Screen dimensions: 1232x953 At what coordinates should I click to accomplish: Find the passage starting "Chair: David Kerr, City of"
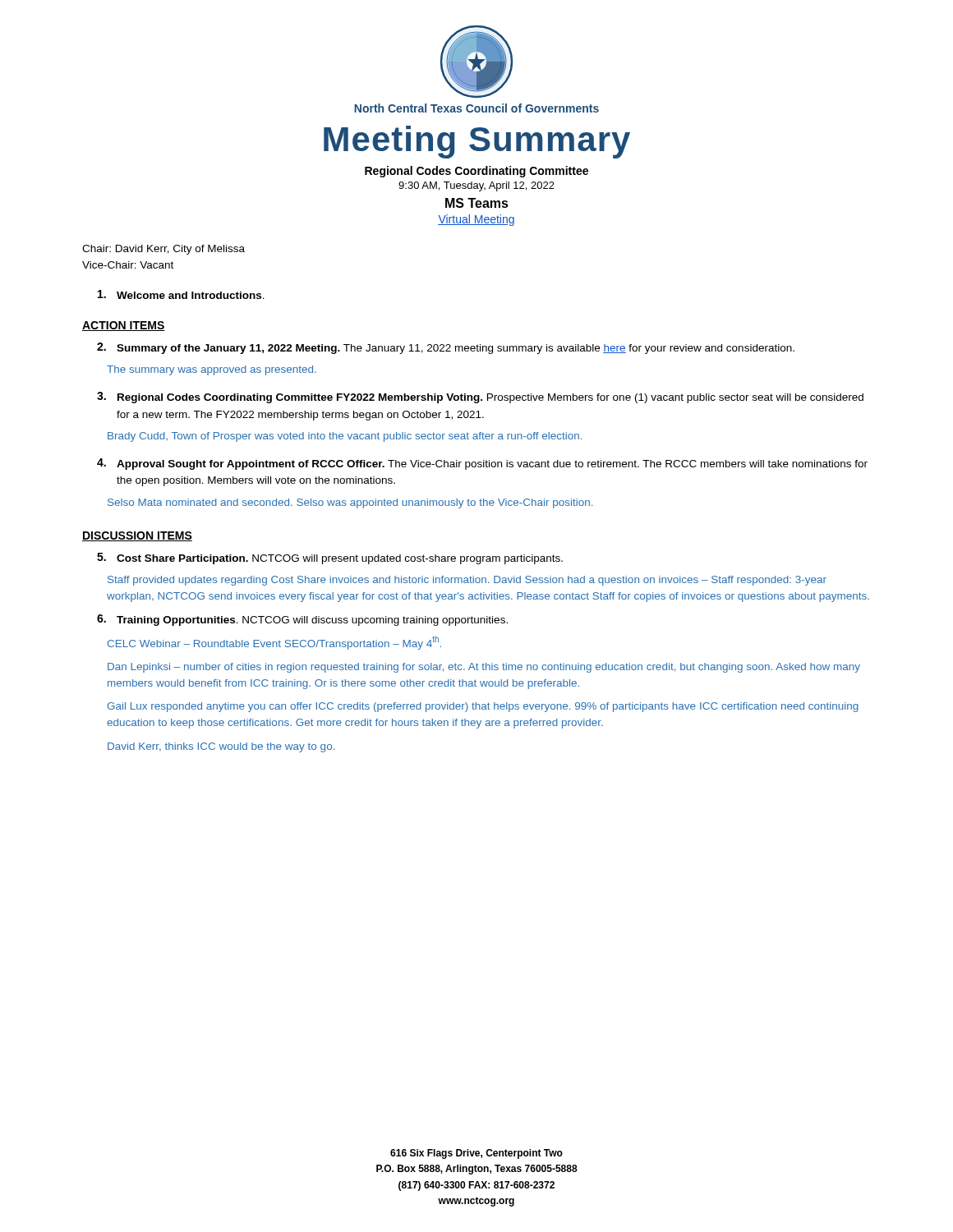[164, 257]
